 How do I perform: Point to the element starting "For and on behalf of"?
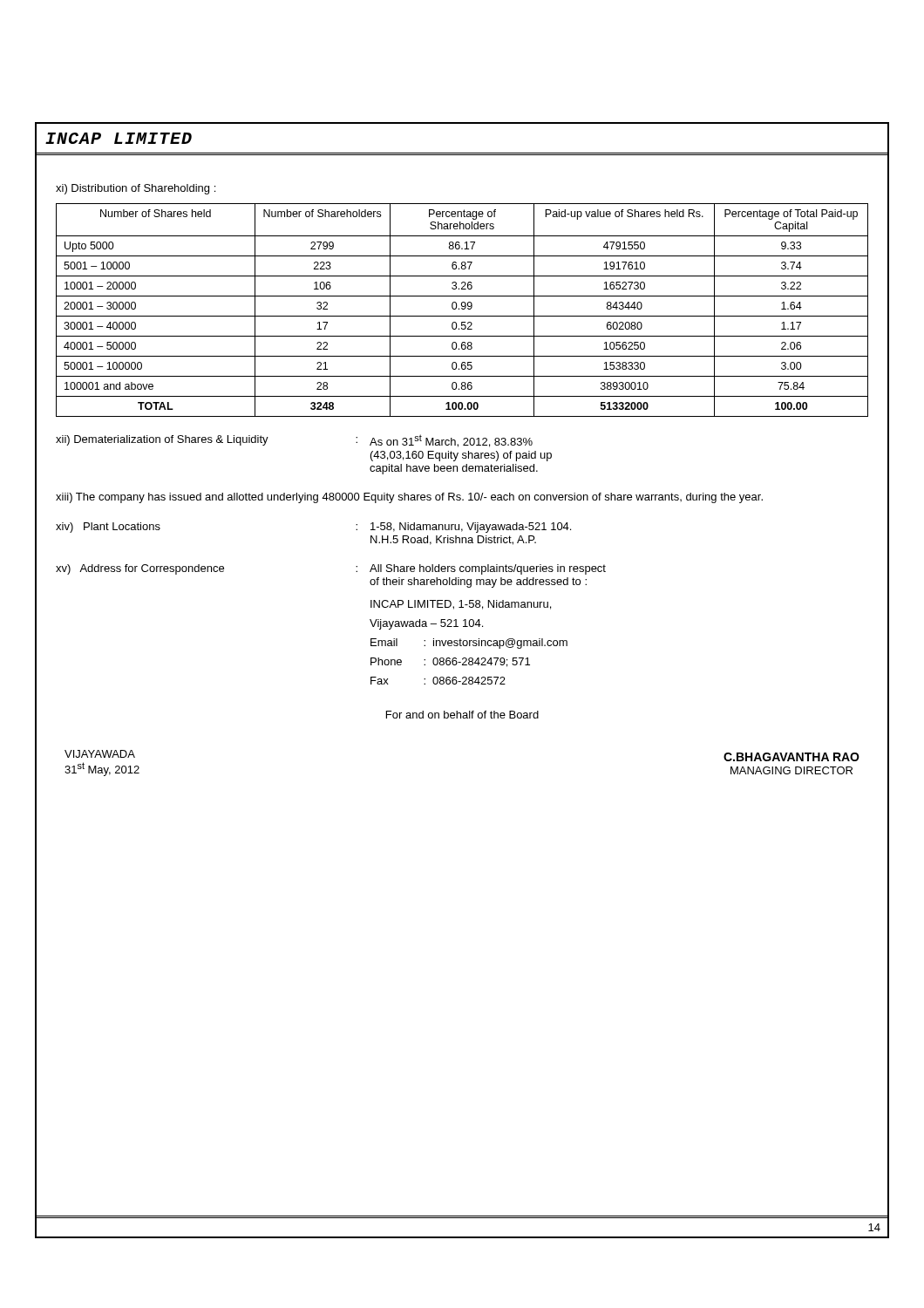[462, 715]
